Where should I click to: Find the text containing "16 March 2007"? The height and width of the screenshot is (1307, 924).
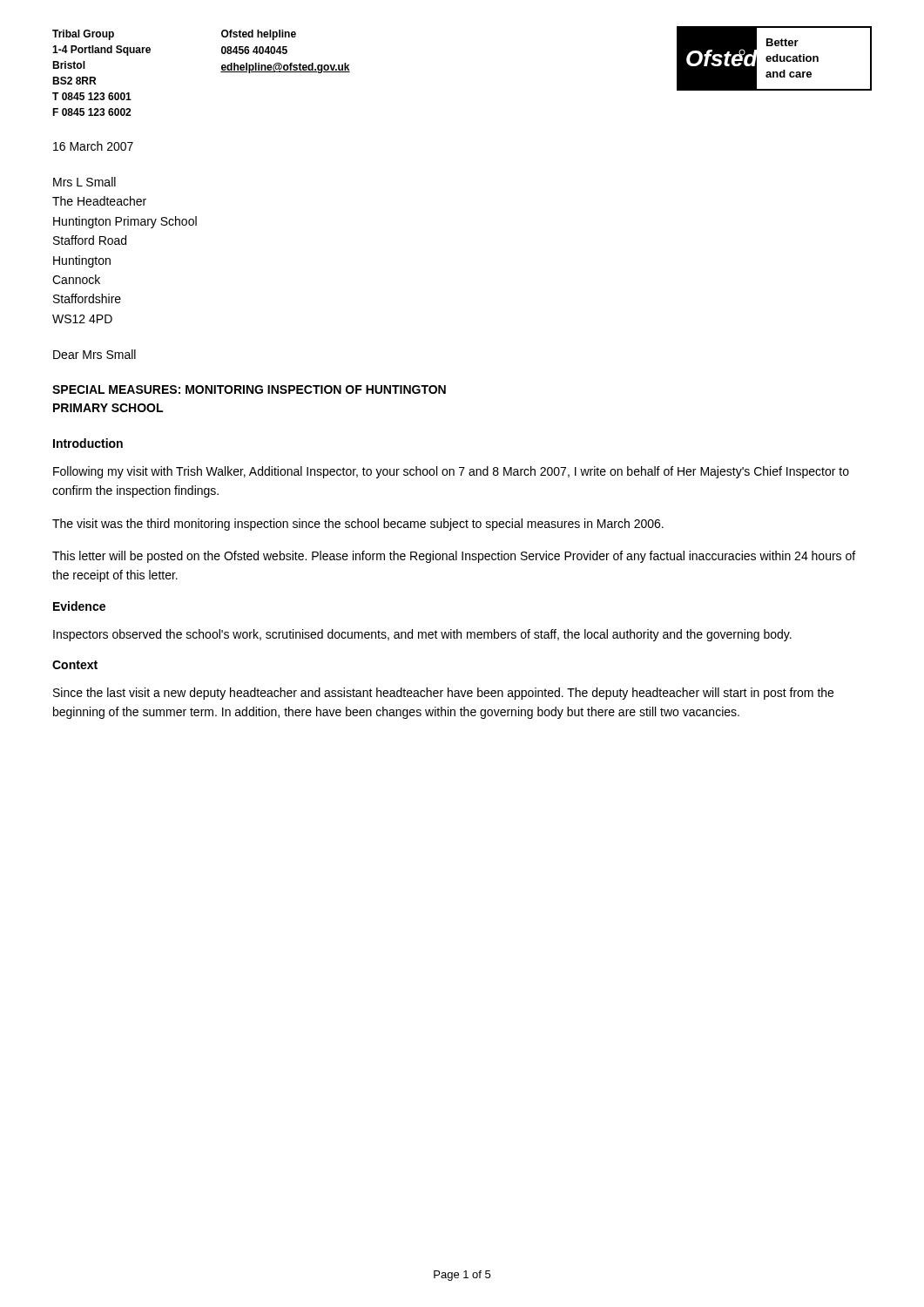pyautogui.click(x=93, y=146)
